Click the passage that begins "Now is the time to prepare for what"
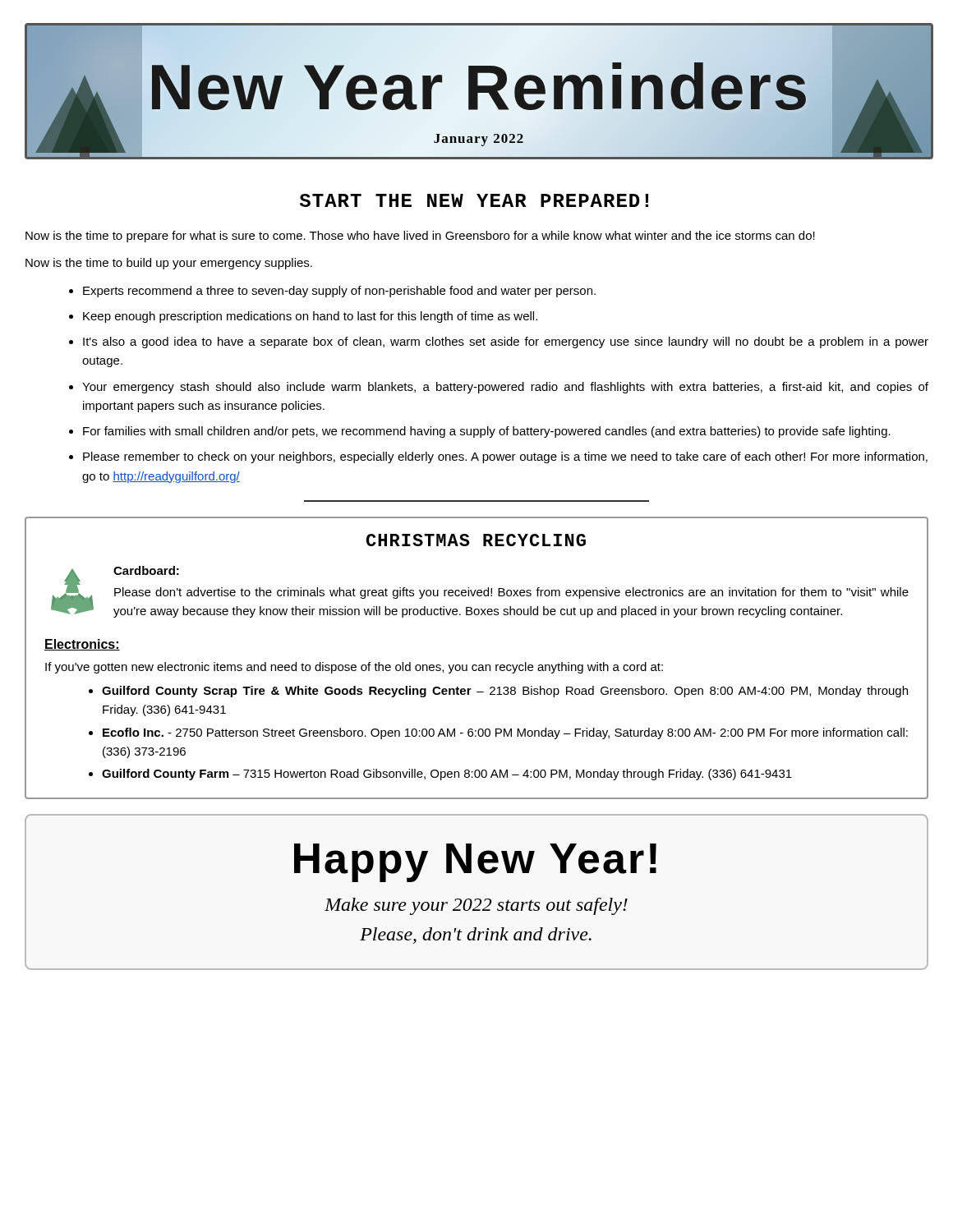This screenshot has height=1232, width=953. tap(420, 235)
